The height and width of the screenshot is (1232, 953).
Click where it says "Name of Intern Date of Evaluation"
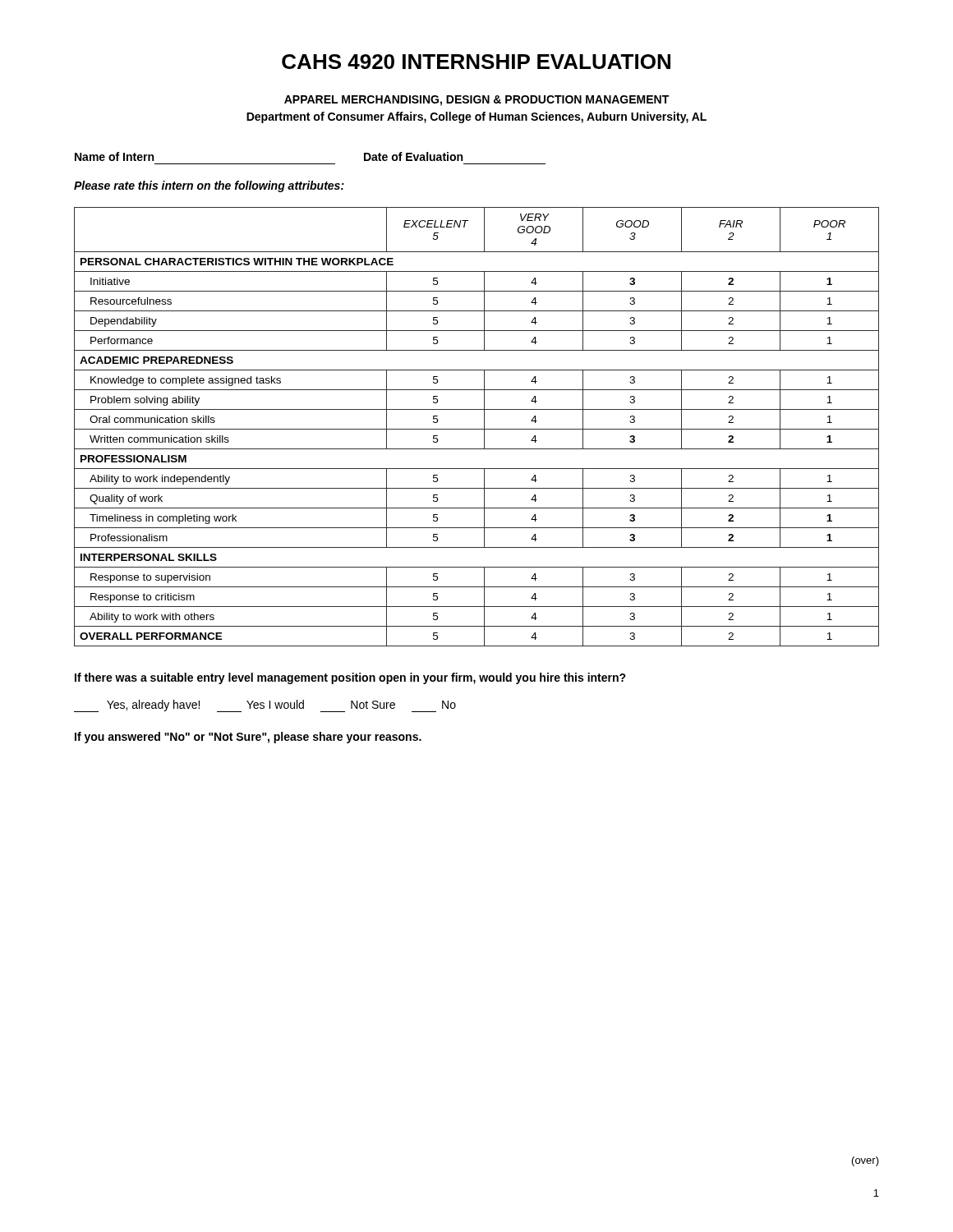[310, 157]
